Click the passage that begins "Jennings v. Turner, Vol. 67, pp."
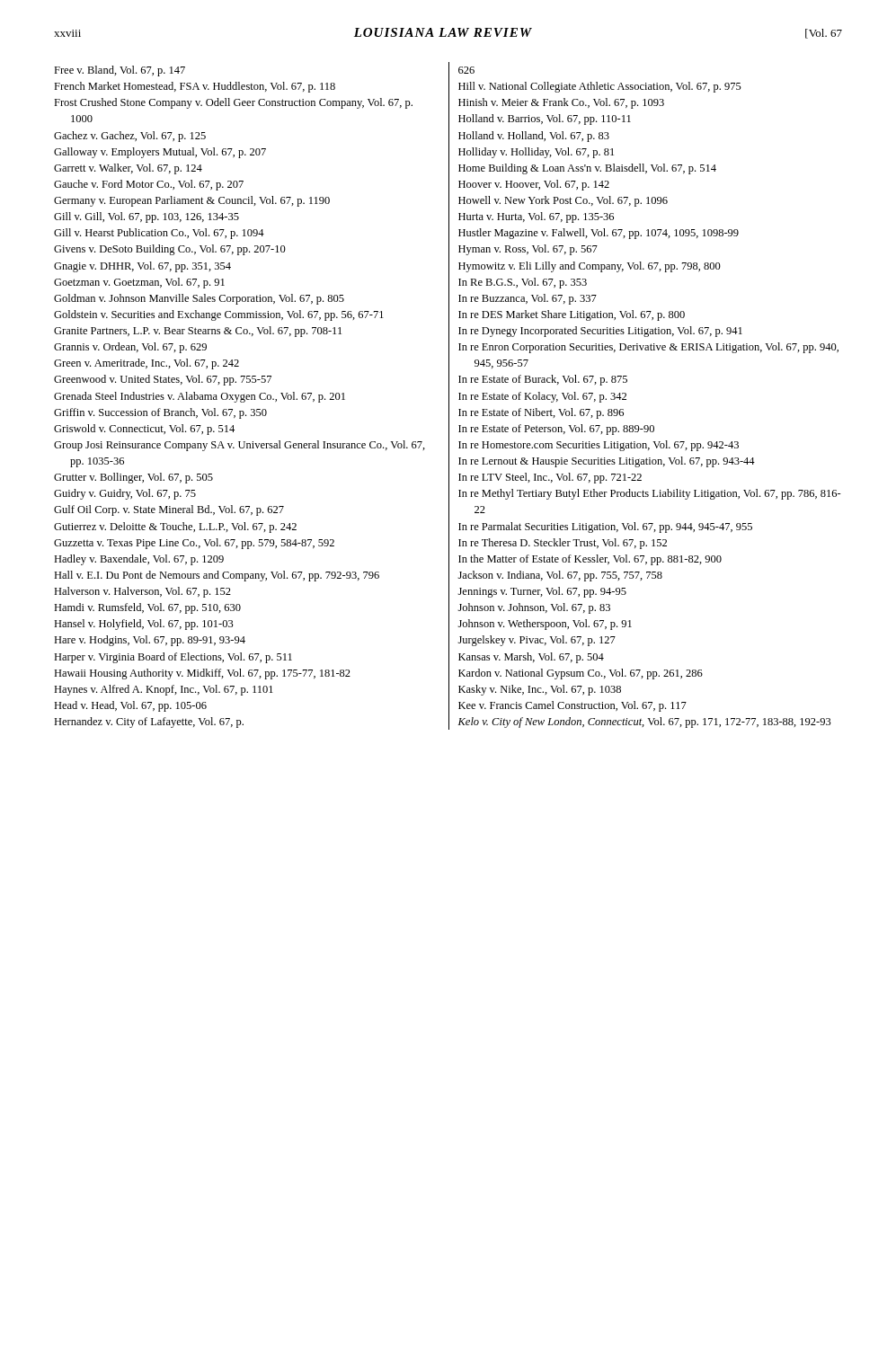The height and width of the screenshot is (1348, 896). point(542,591)
